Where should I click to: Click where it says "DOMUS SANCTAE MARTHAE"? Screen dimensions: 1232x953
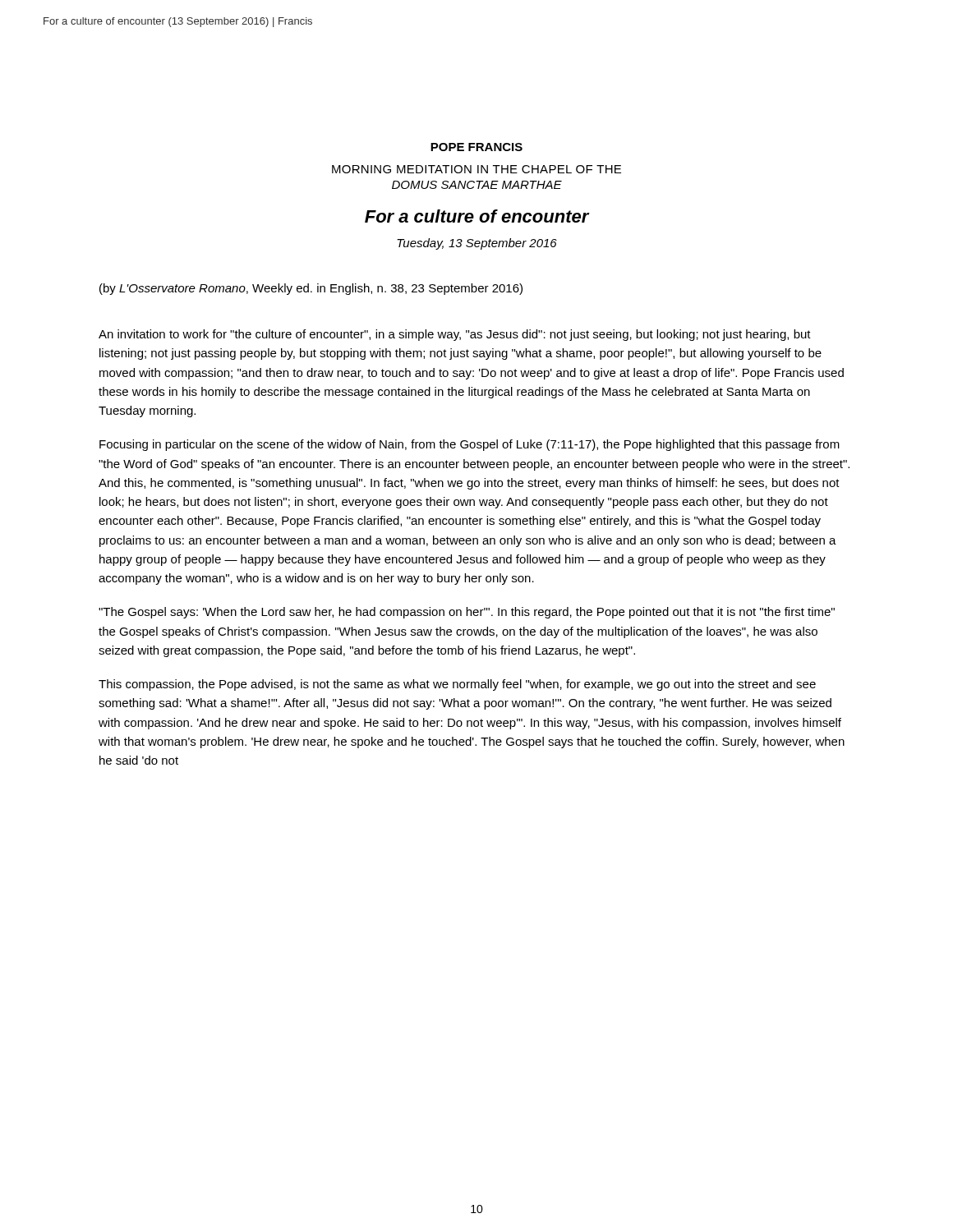coord(476,184)
